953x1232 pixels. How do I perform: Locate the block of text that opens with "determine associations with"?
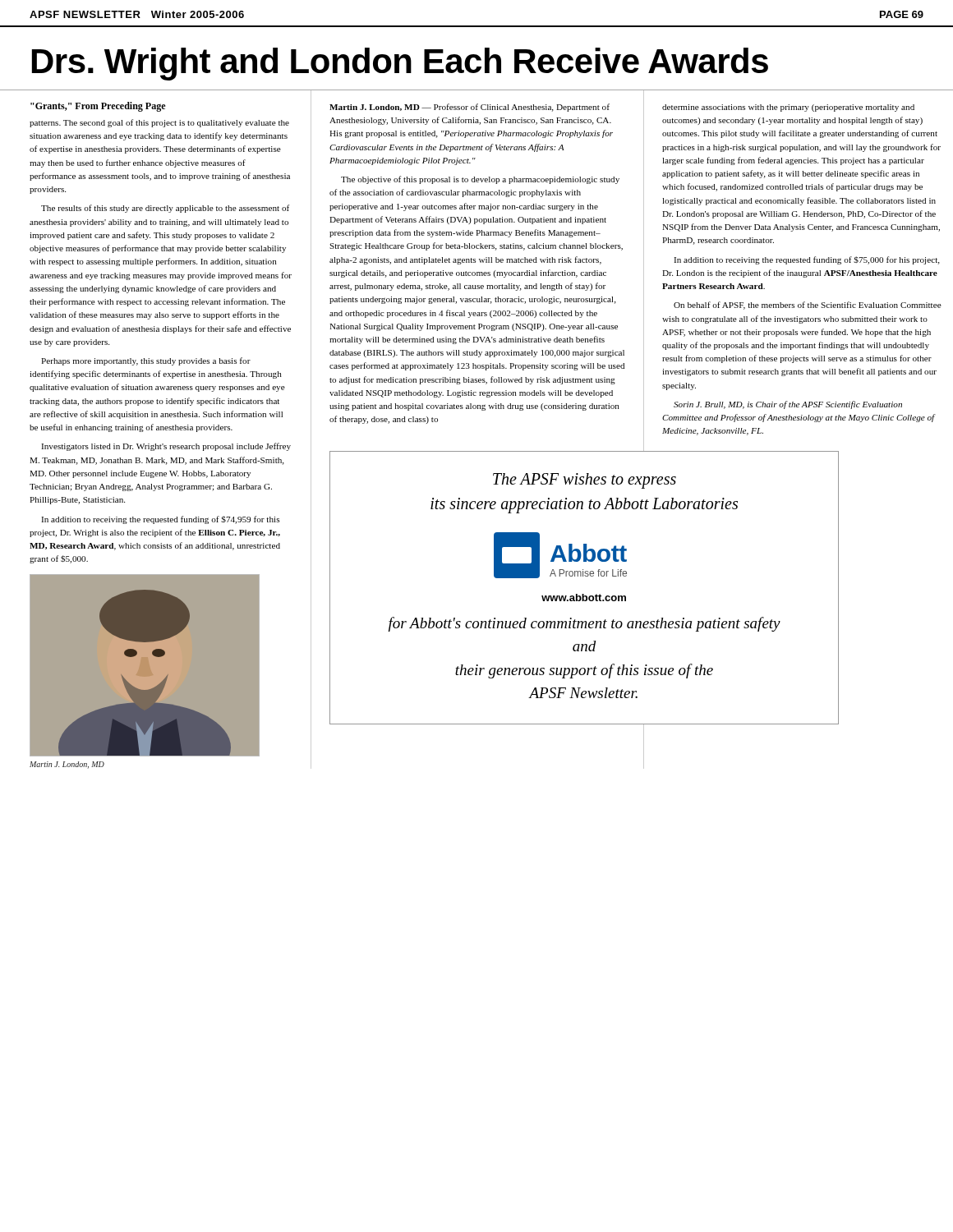pyautogui.click(x=802, y=269)
